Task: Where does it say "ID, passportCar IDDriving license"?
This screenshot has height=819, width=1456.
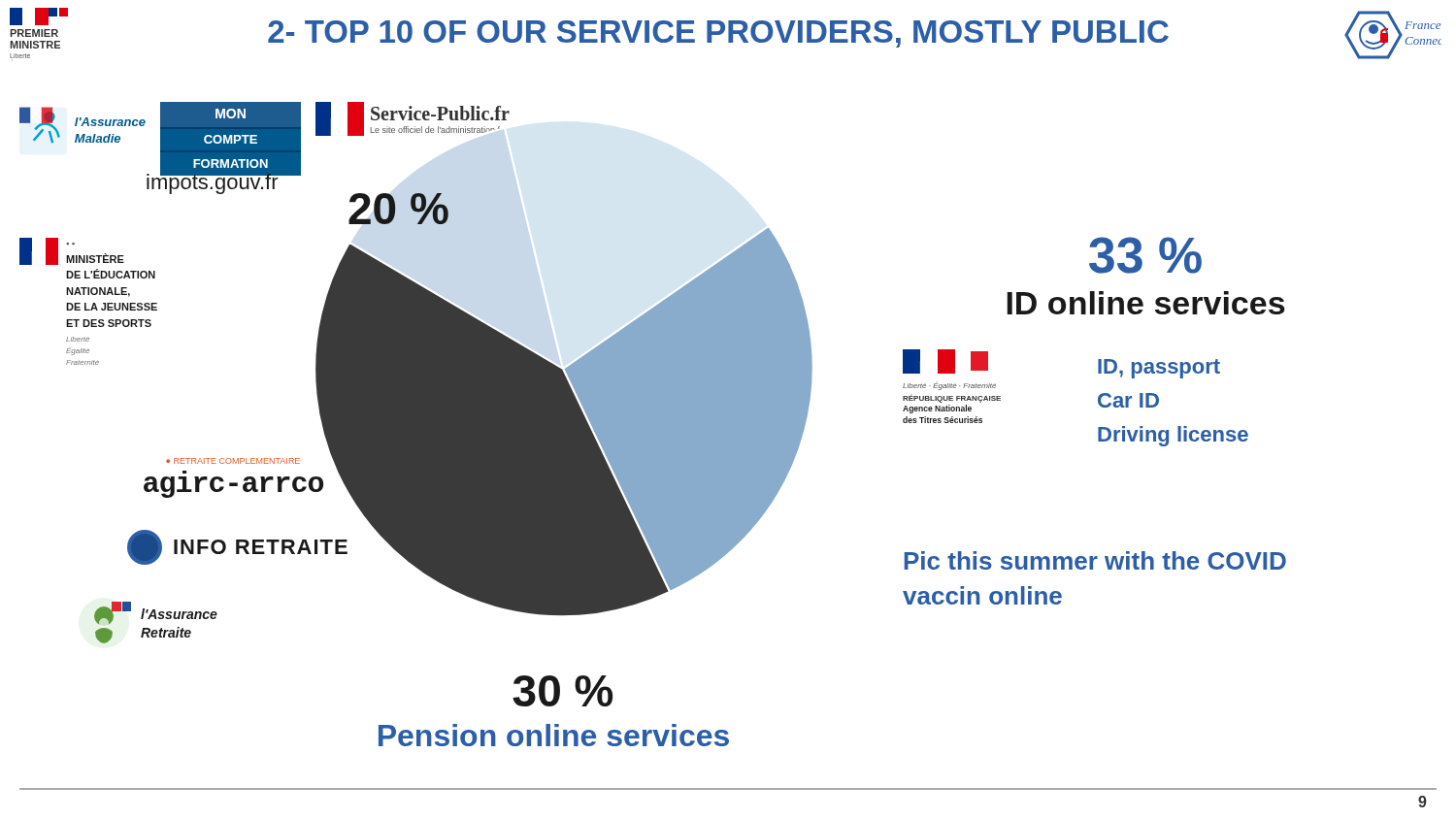Action: click(x=1159, y=369)
